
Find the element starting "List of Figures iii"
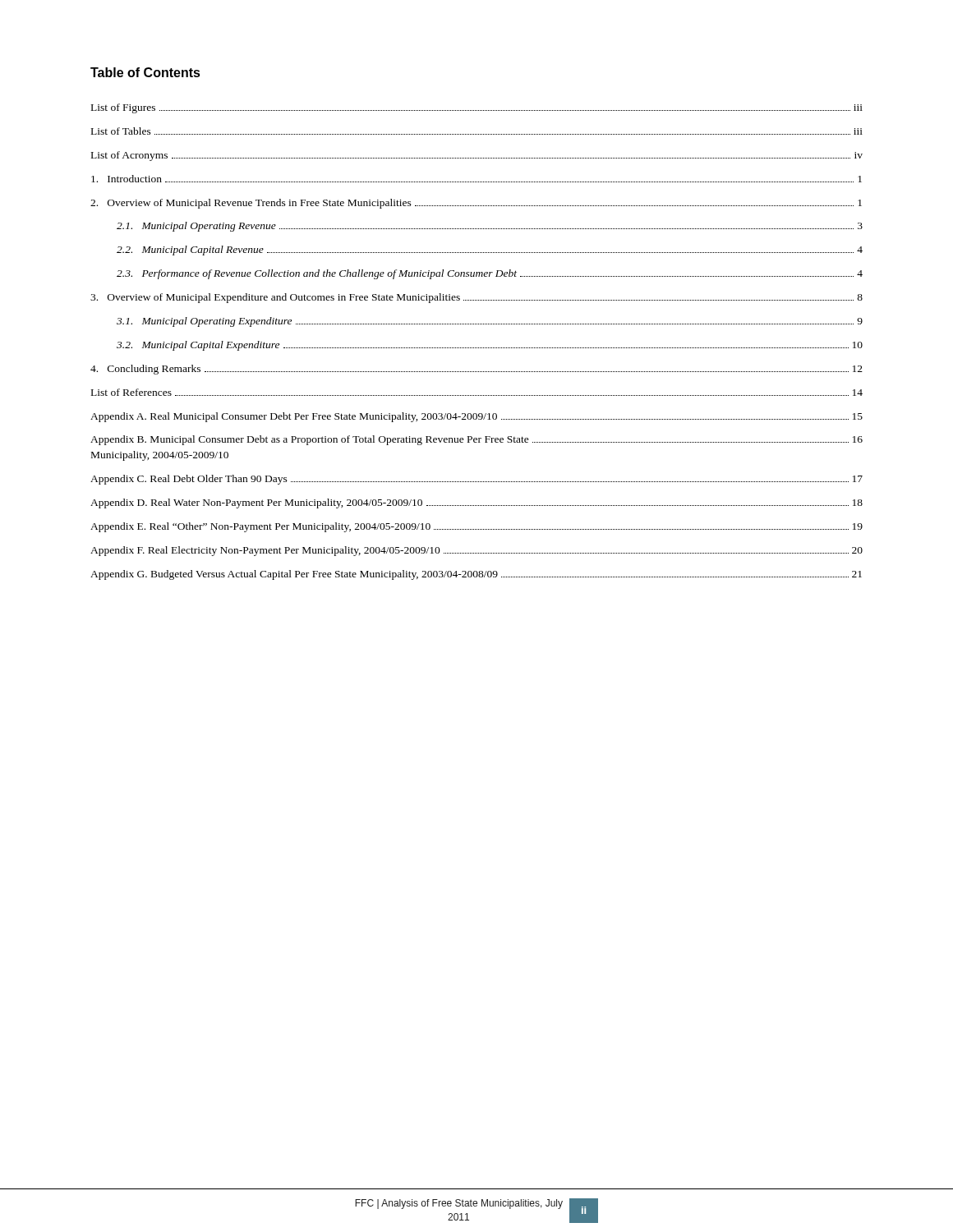pyautogui.click(x=476, y=108)
